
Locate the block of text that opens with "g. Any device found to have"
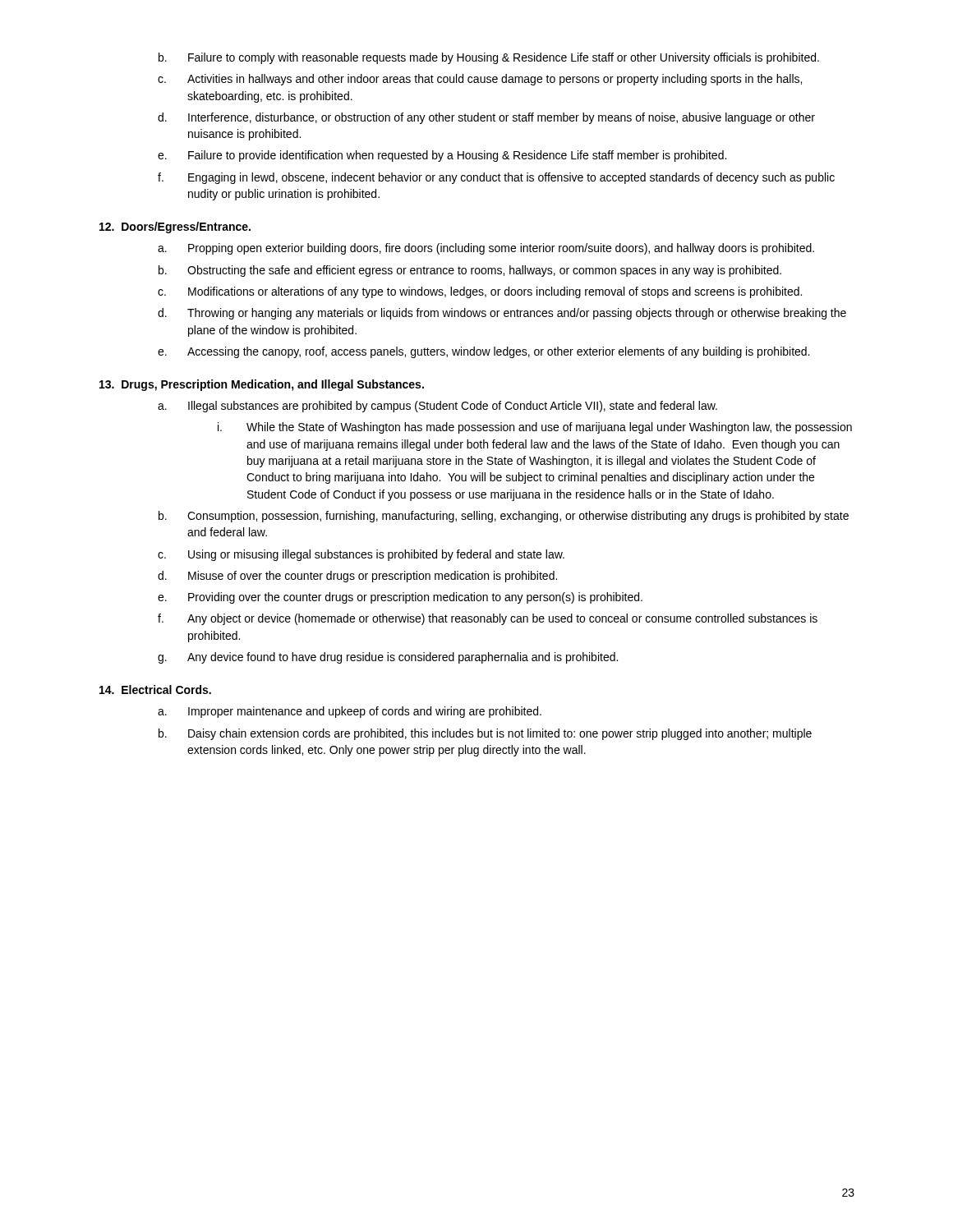(x=506, y=657)
